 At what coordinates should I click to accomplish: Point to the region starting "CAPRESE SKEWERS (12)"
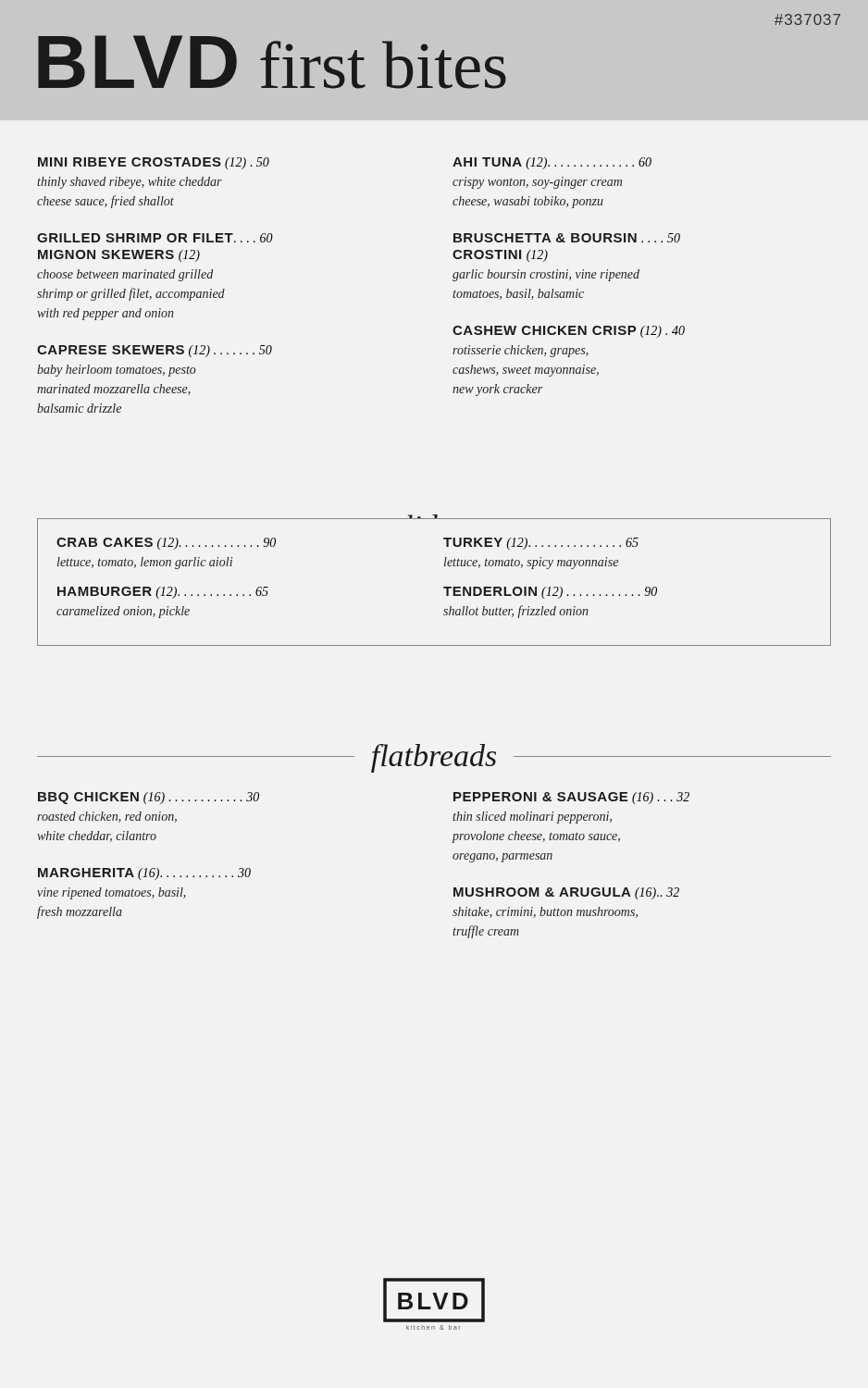click(x=155, y=351)
